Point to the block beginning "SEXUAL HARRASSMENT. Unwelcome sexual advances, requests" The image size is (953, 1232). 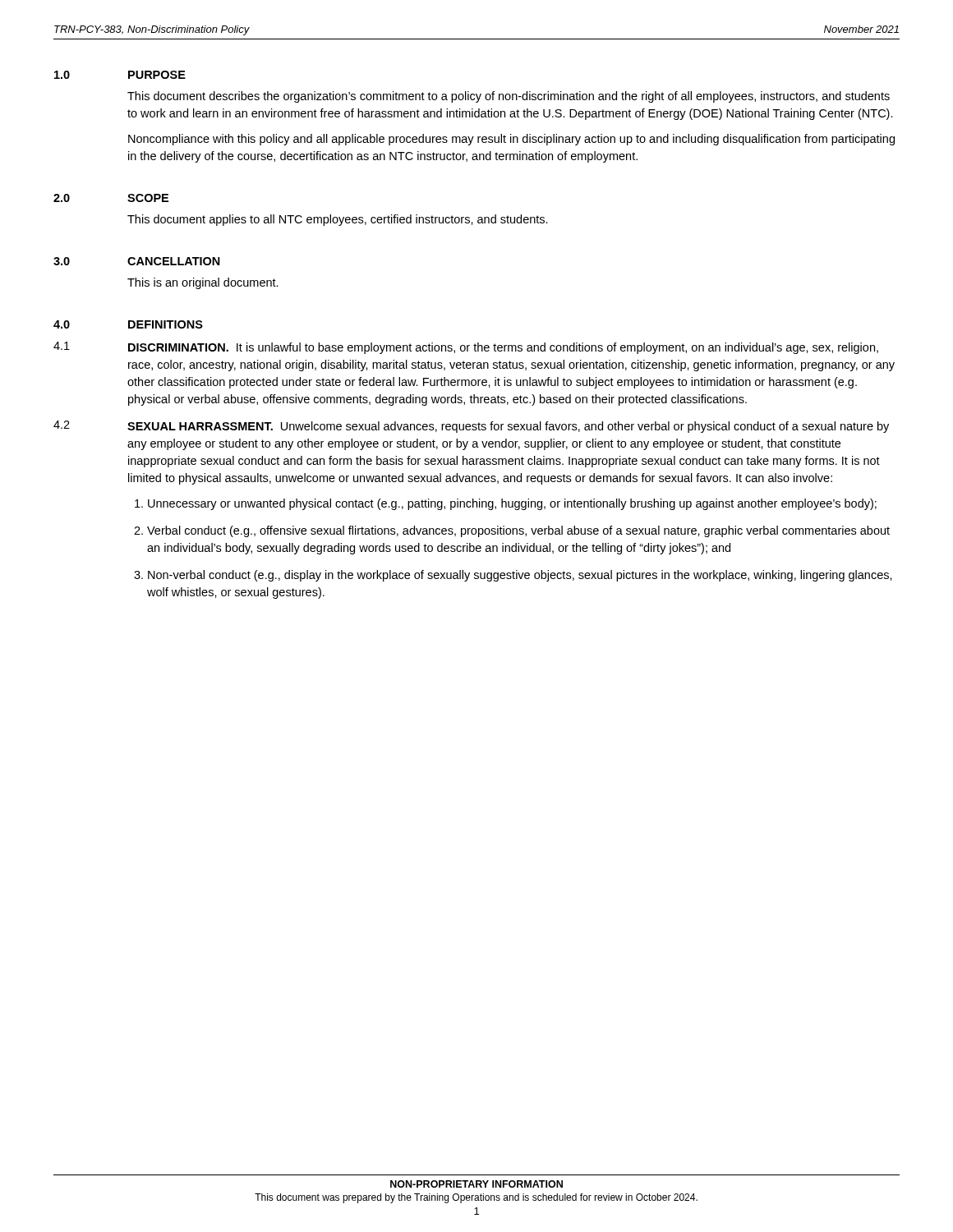tap(513, 511)
